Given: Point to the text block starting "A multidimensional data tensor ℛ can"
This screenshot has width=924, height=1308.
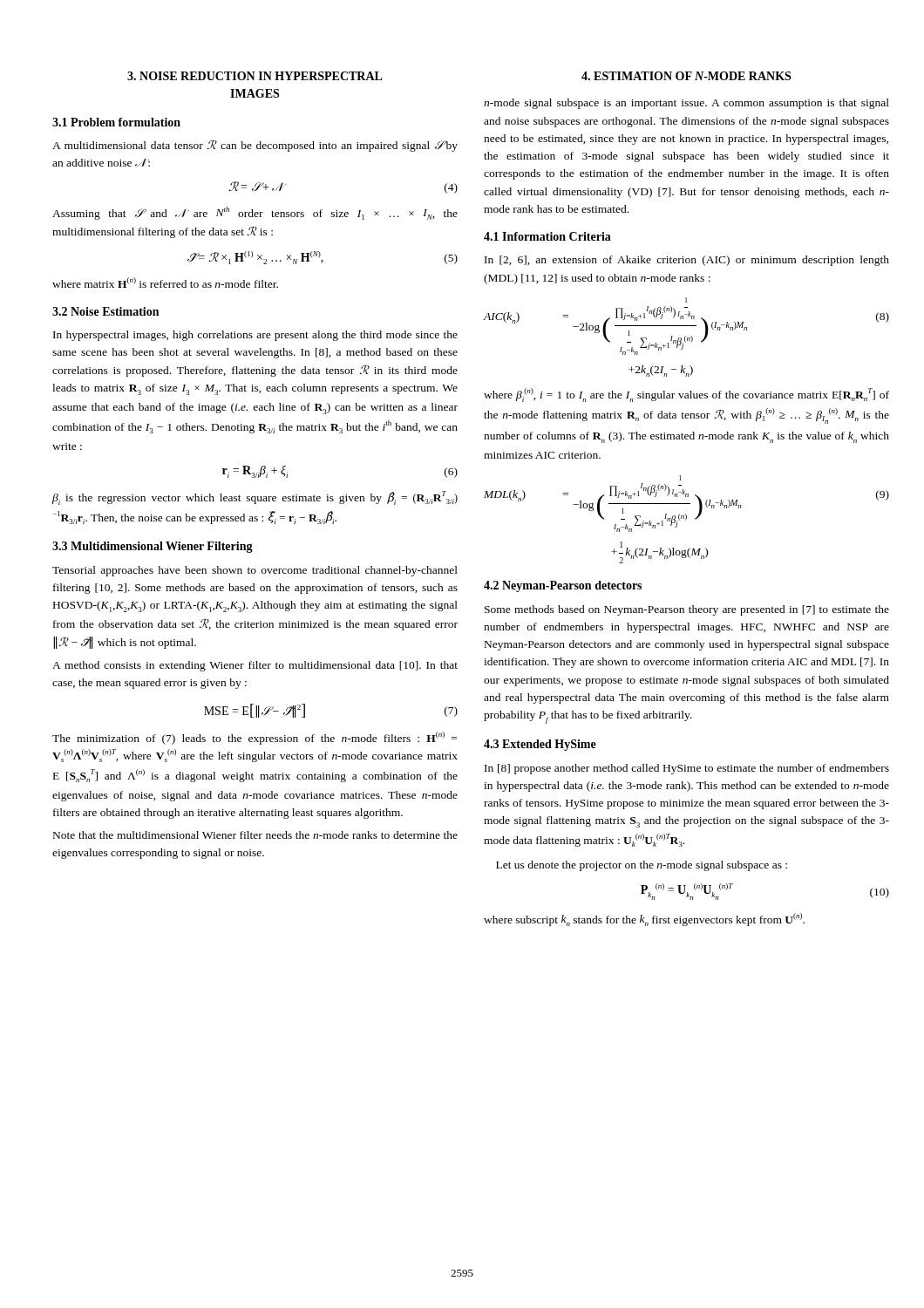Looking at the screenshot, I should 255,154.
